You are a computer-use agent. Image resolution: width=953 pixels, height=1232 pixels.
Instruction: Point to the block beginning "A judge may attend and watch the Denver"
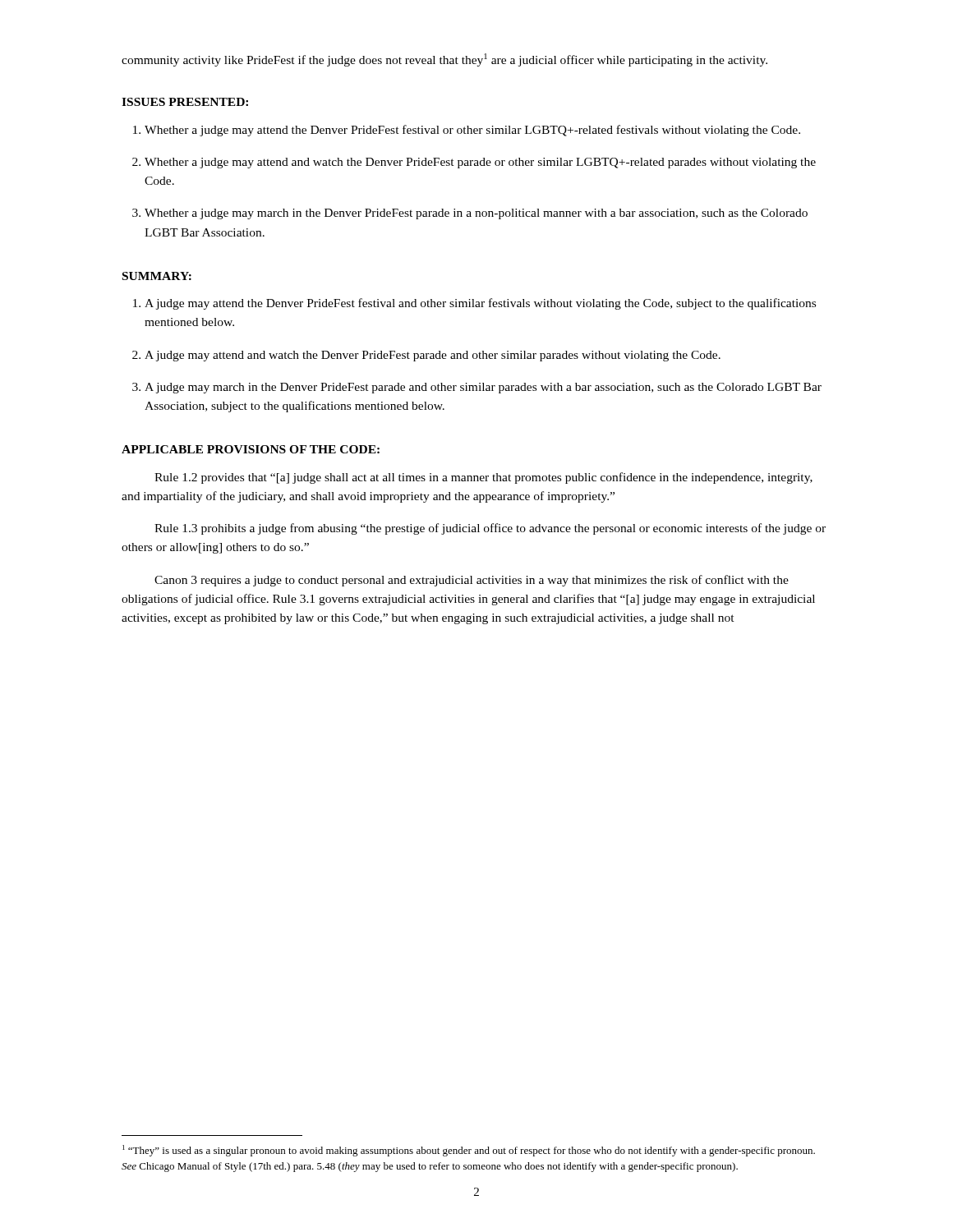tap(433, 354)
